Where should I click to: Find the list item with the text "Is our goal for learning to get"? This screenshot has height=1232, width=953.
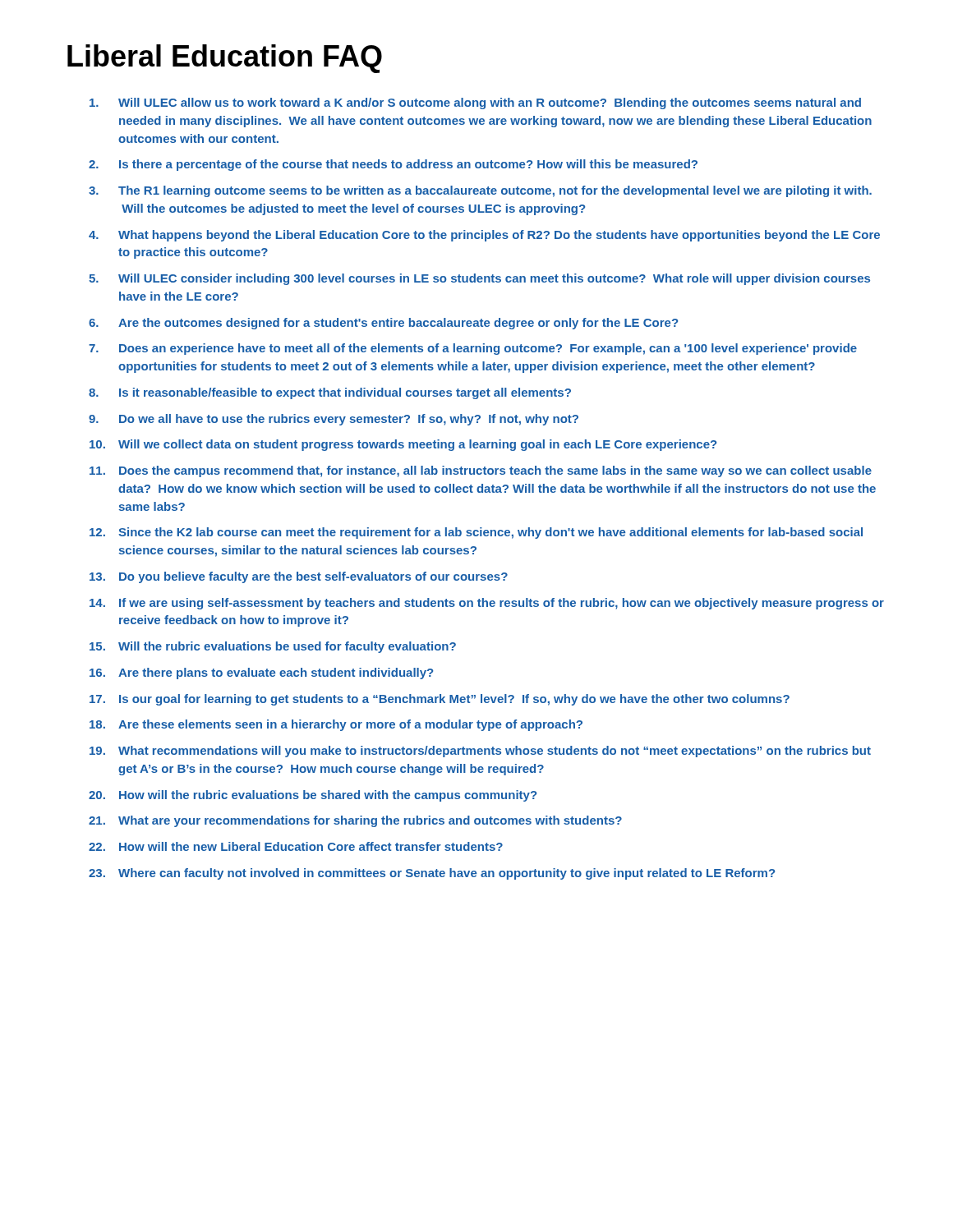[454, 698]
